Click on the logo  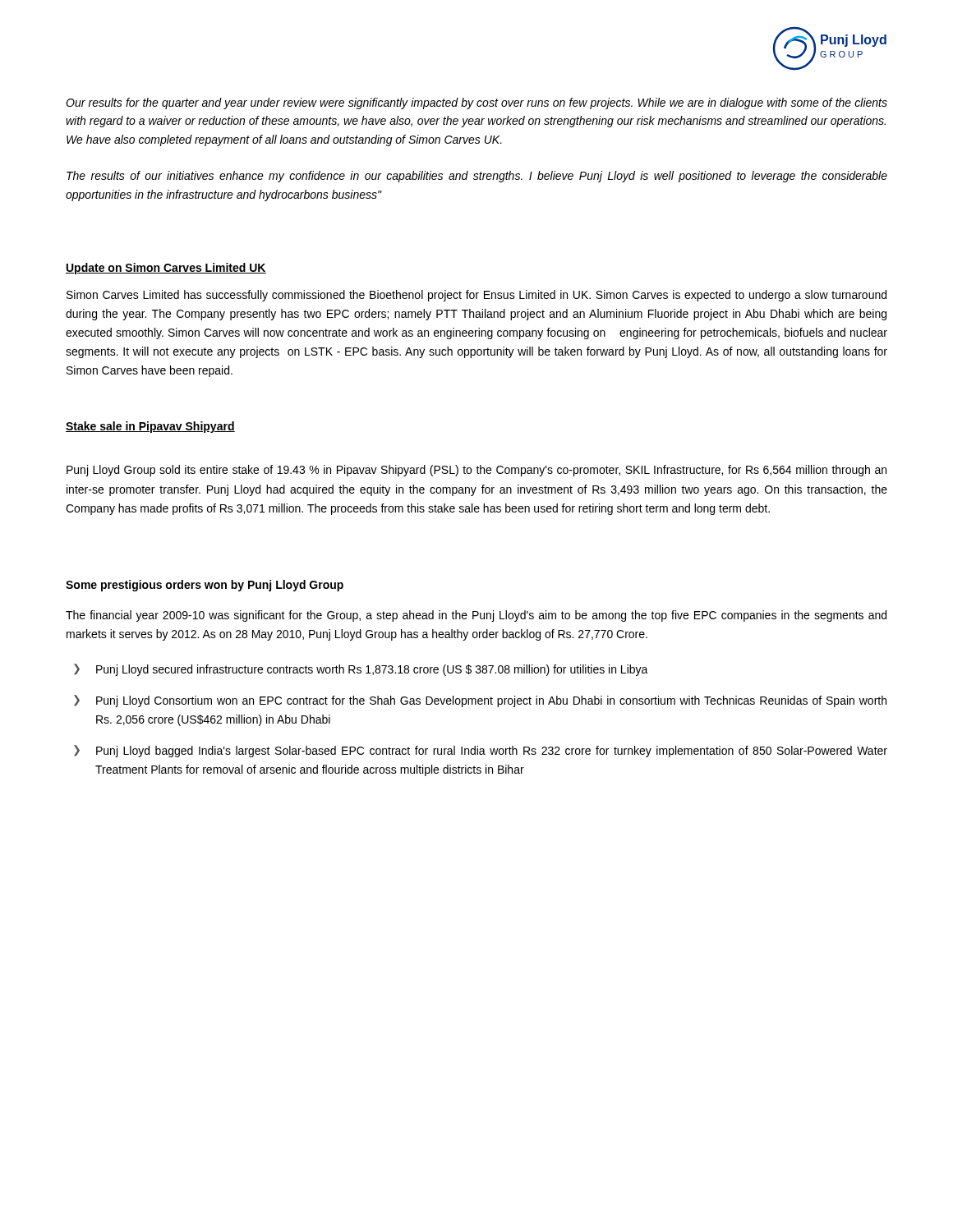click(838, 48)
